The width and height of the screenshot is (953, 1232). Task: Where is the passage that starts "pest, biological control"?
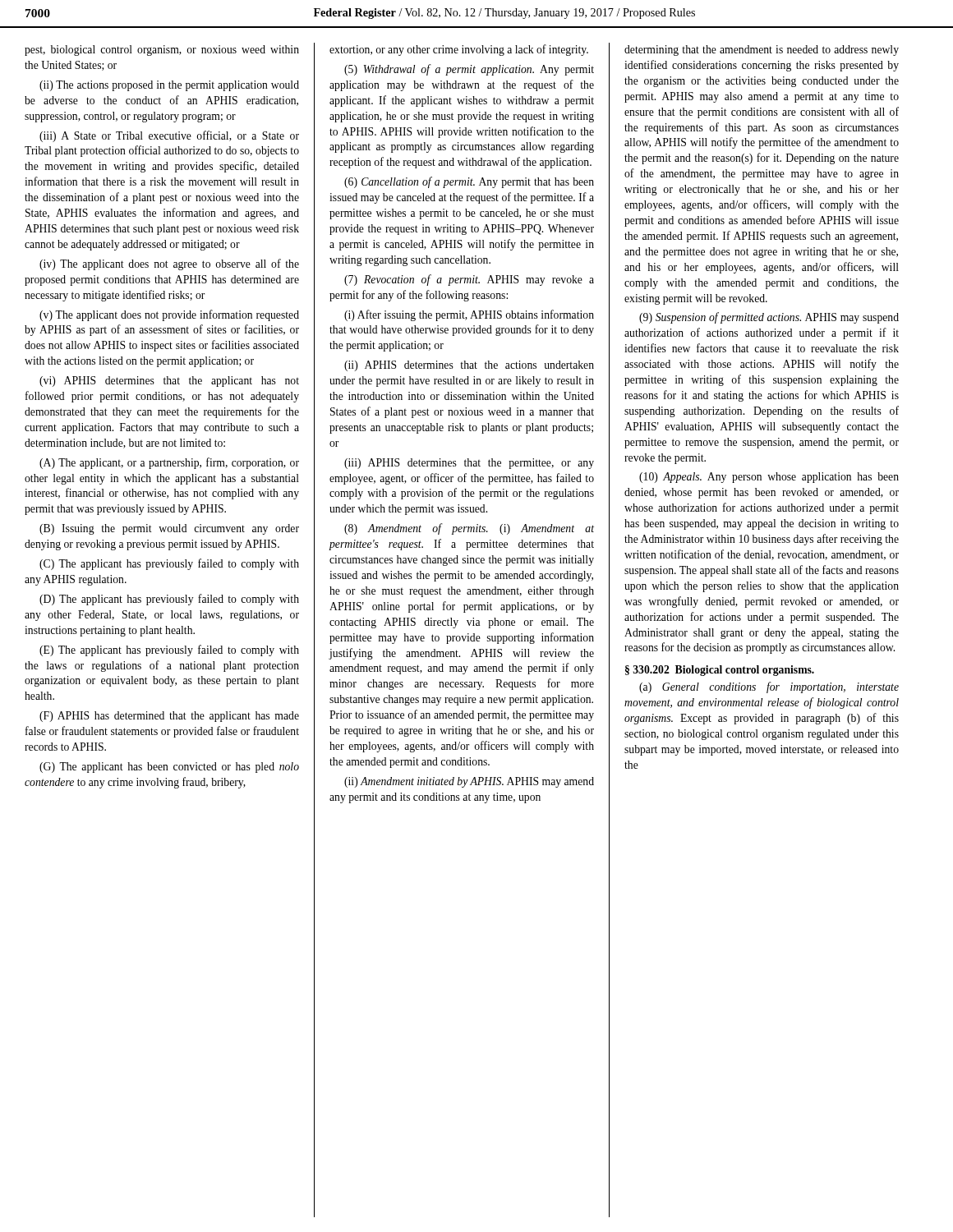162,417
